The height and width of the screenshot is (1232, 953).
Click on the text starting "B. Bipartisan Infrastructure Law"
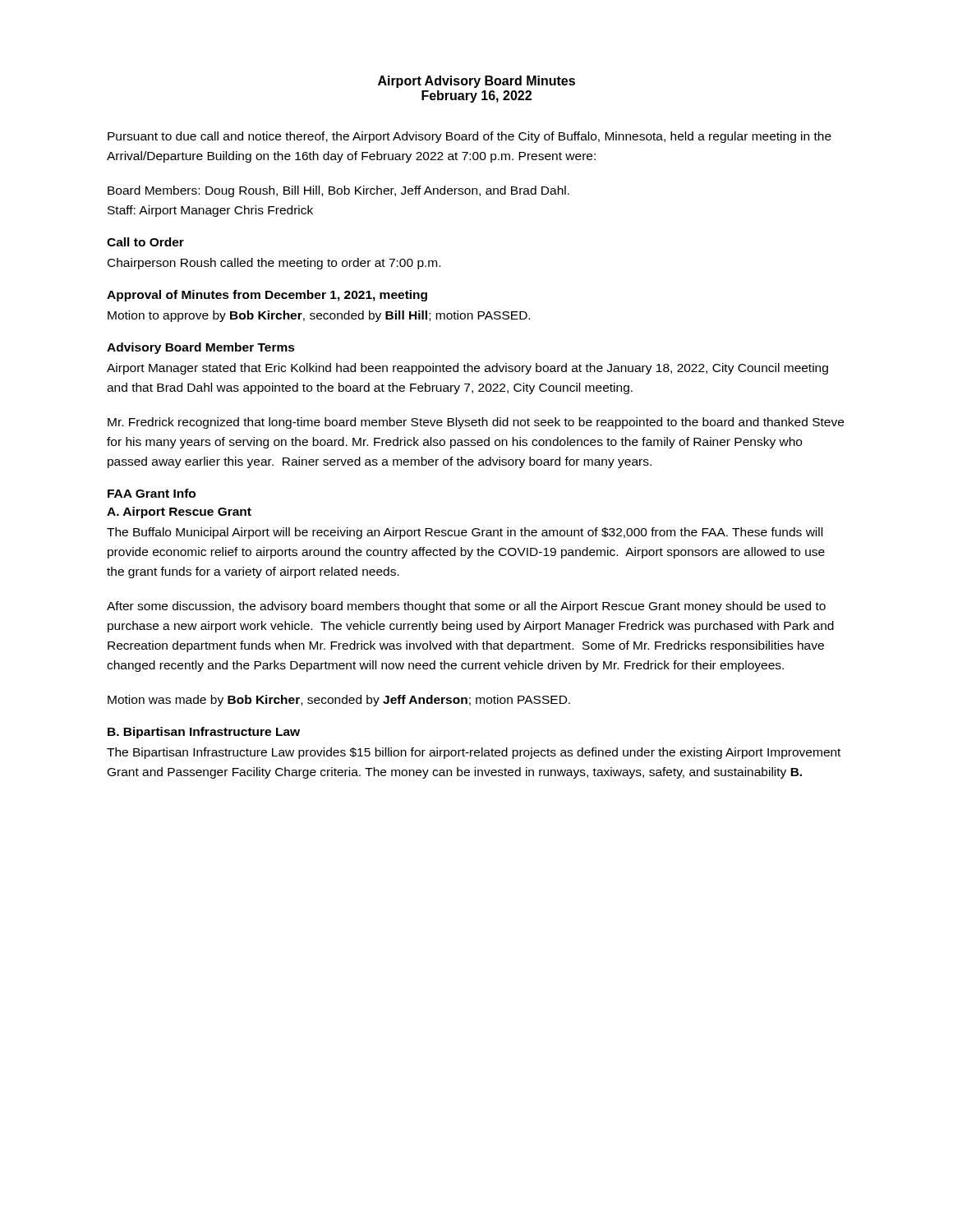[x=203, y=732]
